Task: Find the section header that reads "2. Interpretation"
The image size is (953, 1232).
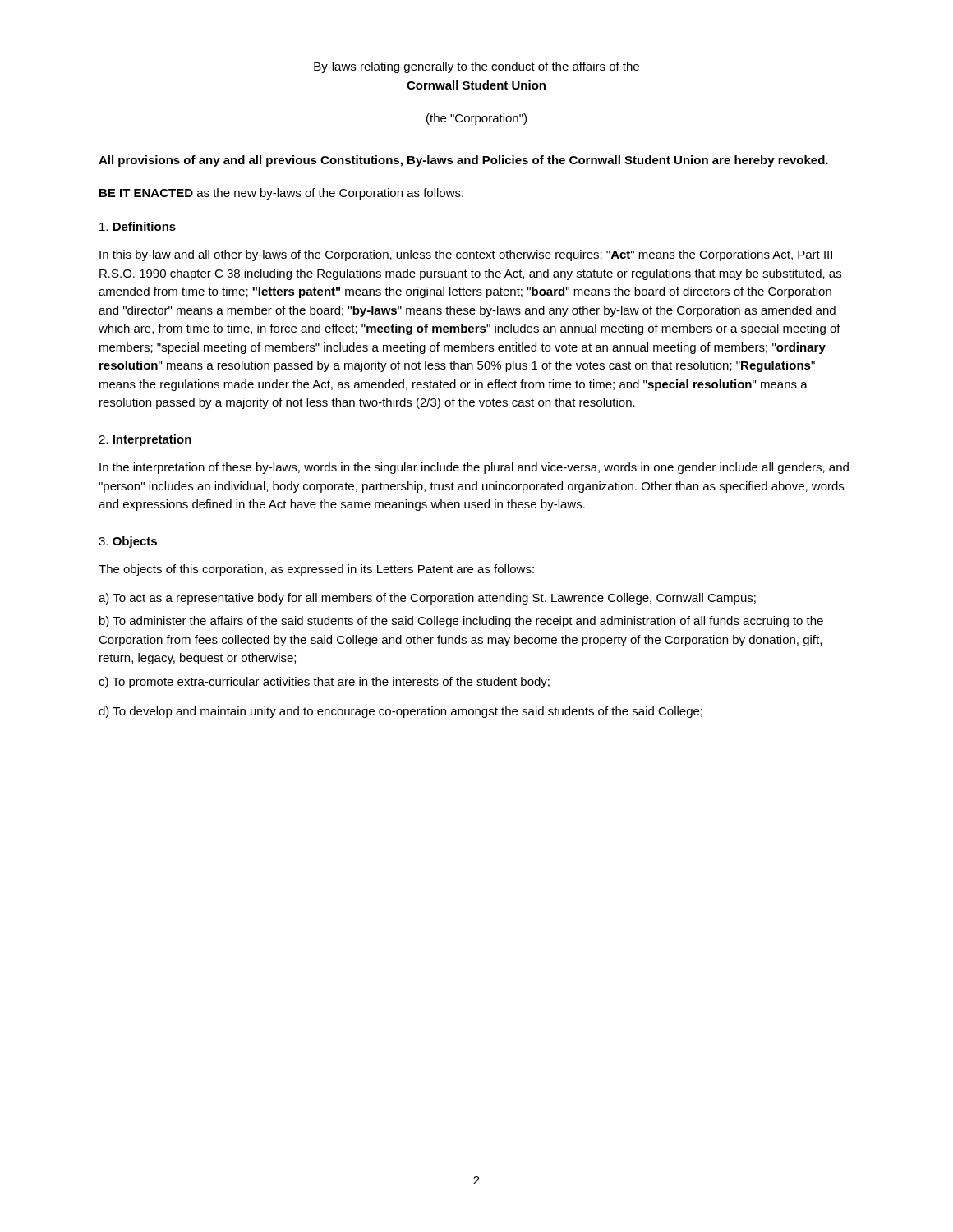Action: coord(145,440)
